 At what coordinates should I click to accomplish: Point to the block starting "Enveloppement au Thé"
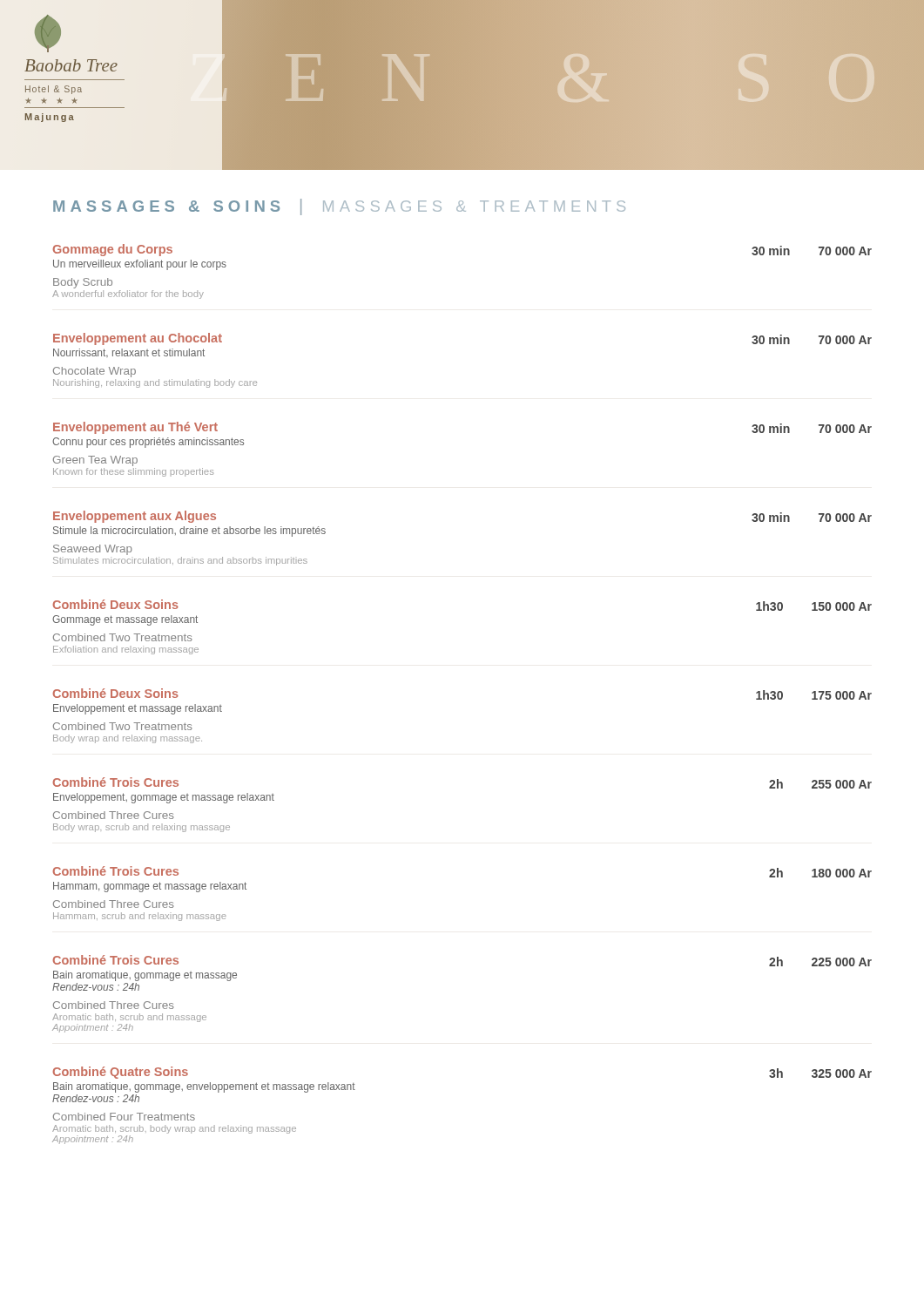tap(137, 427)
